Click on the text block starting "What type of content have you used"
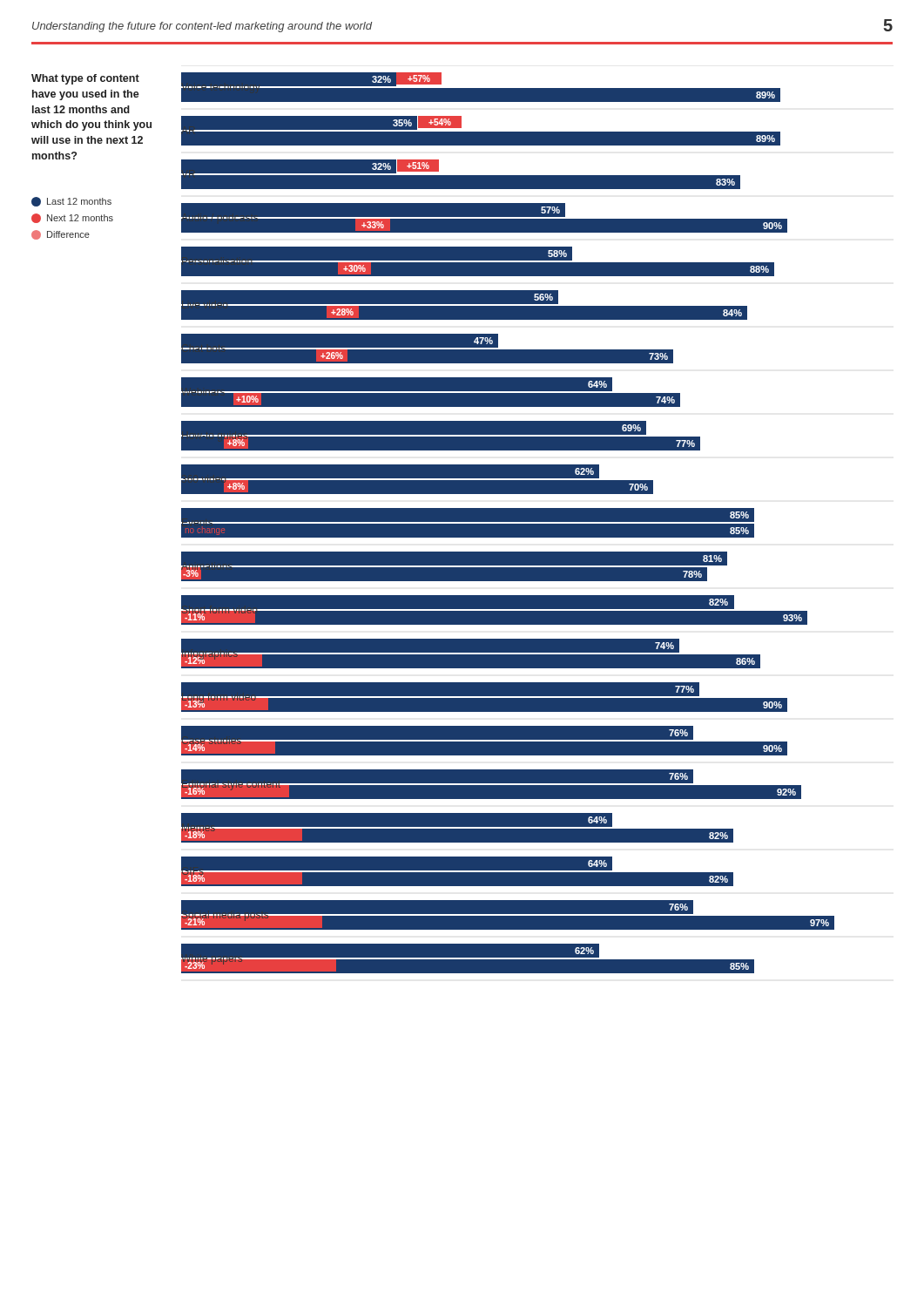This screenshot has width=924, height=1307. pos(96,118)
